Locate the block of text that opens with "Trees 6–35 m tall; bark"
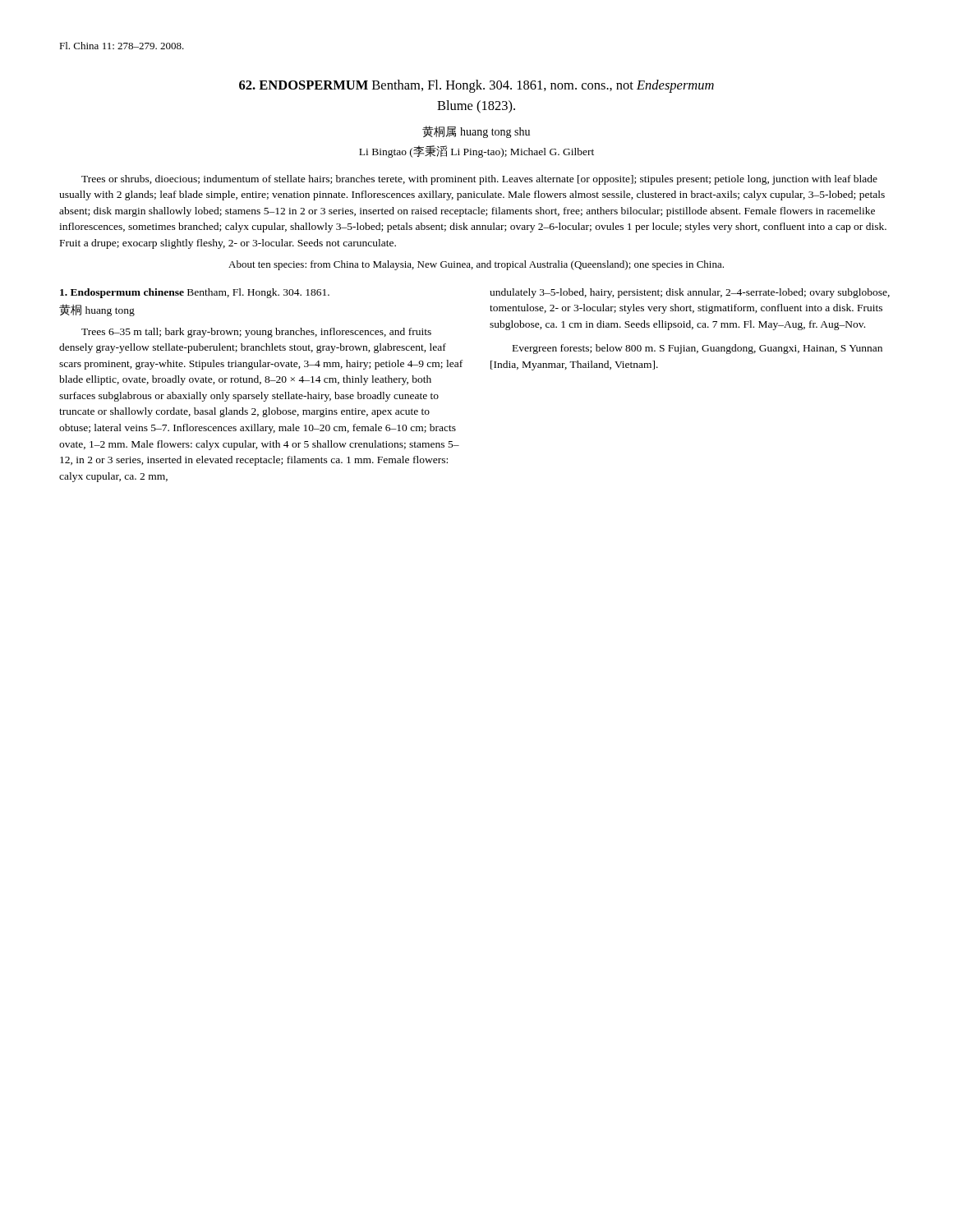Screen dimensions: 1232x953 click(261, 403)
